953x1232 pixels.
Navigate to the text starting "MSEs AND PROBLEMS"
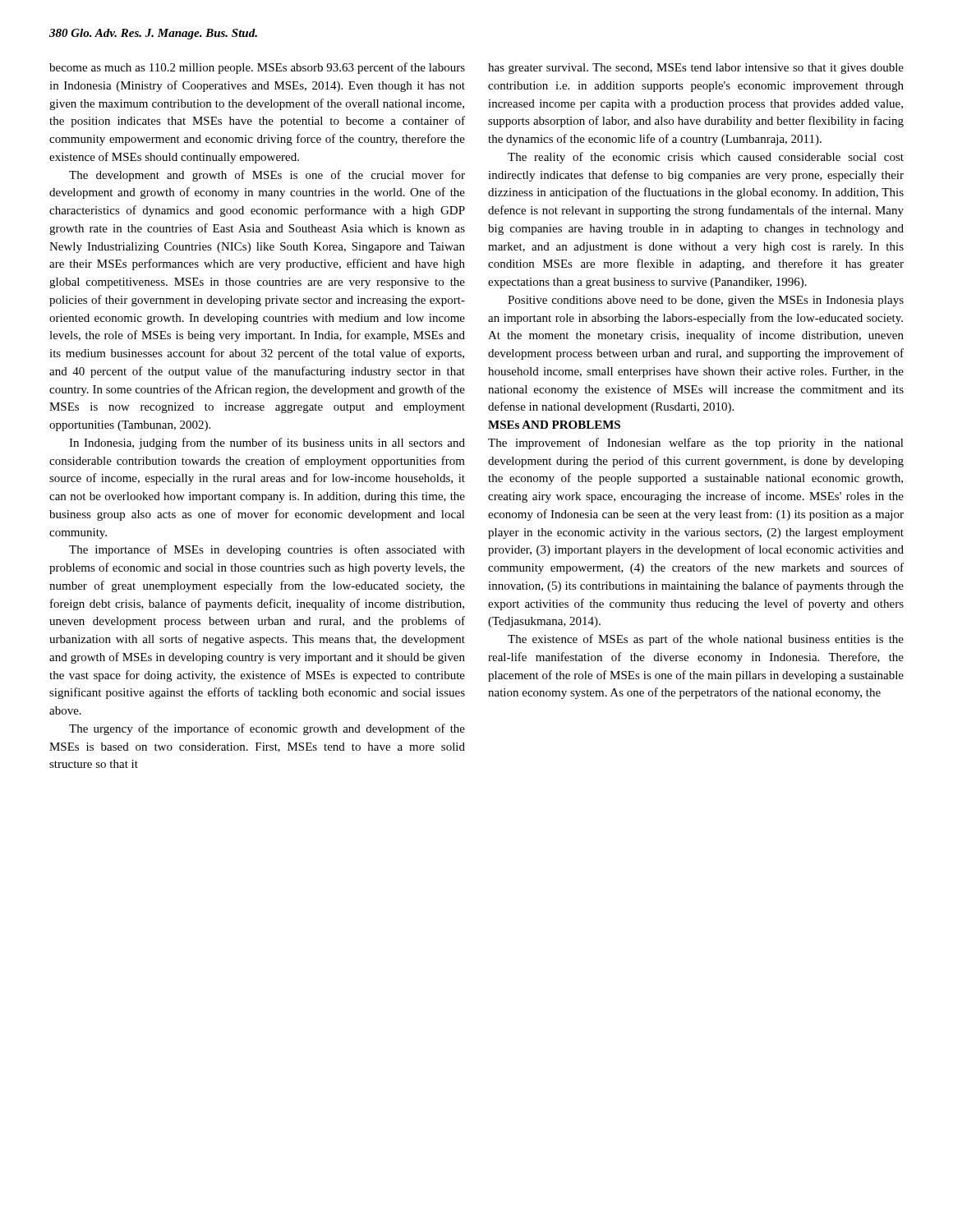pos(554,425)
